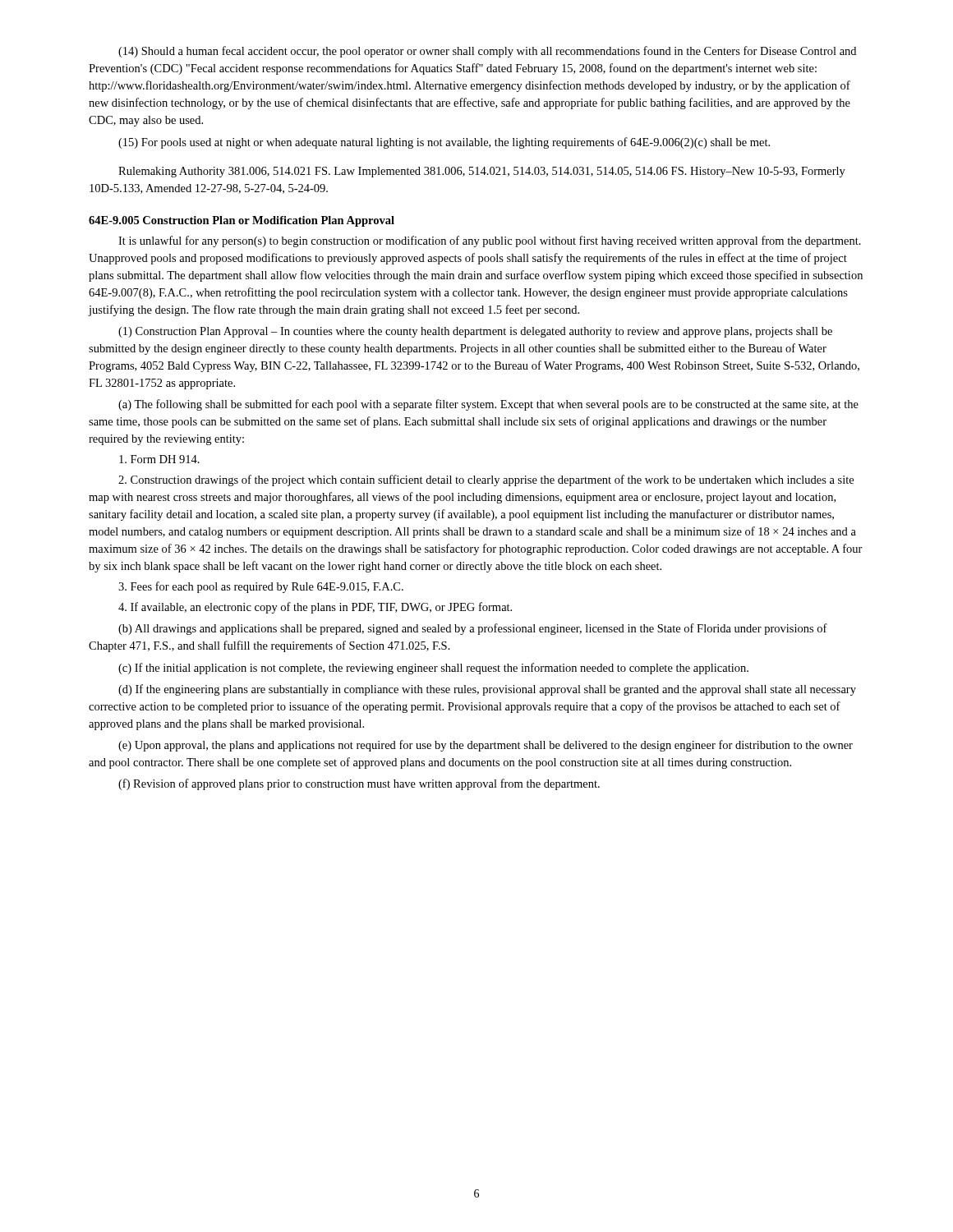953x1232 pixels.
Task: Locate the element starting "(c) If the initial application is"
Action: pyautogui.click(x=476, y=668)
